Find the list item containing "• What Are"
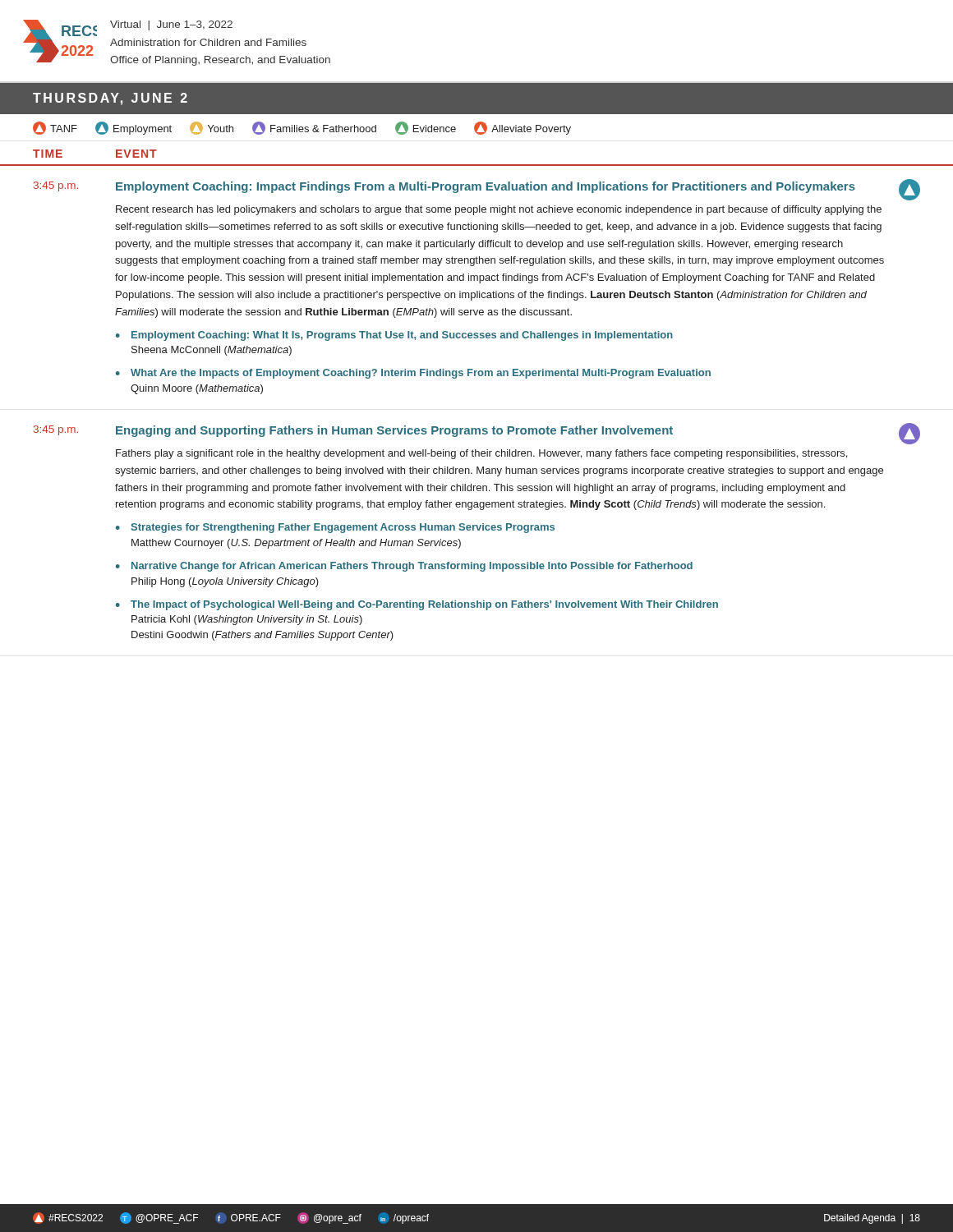Image resolution: width=953 pixels, height=1232 pixels. click(413, 381)
